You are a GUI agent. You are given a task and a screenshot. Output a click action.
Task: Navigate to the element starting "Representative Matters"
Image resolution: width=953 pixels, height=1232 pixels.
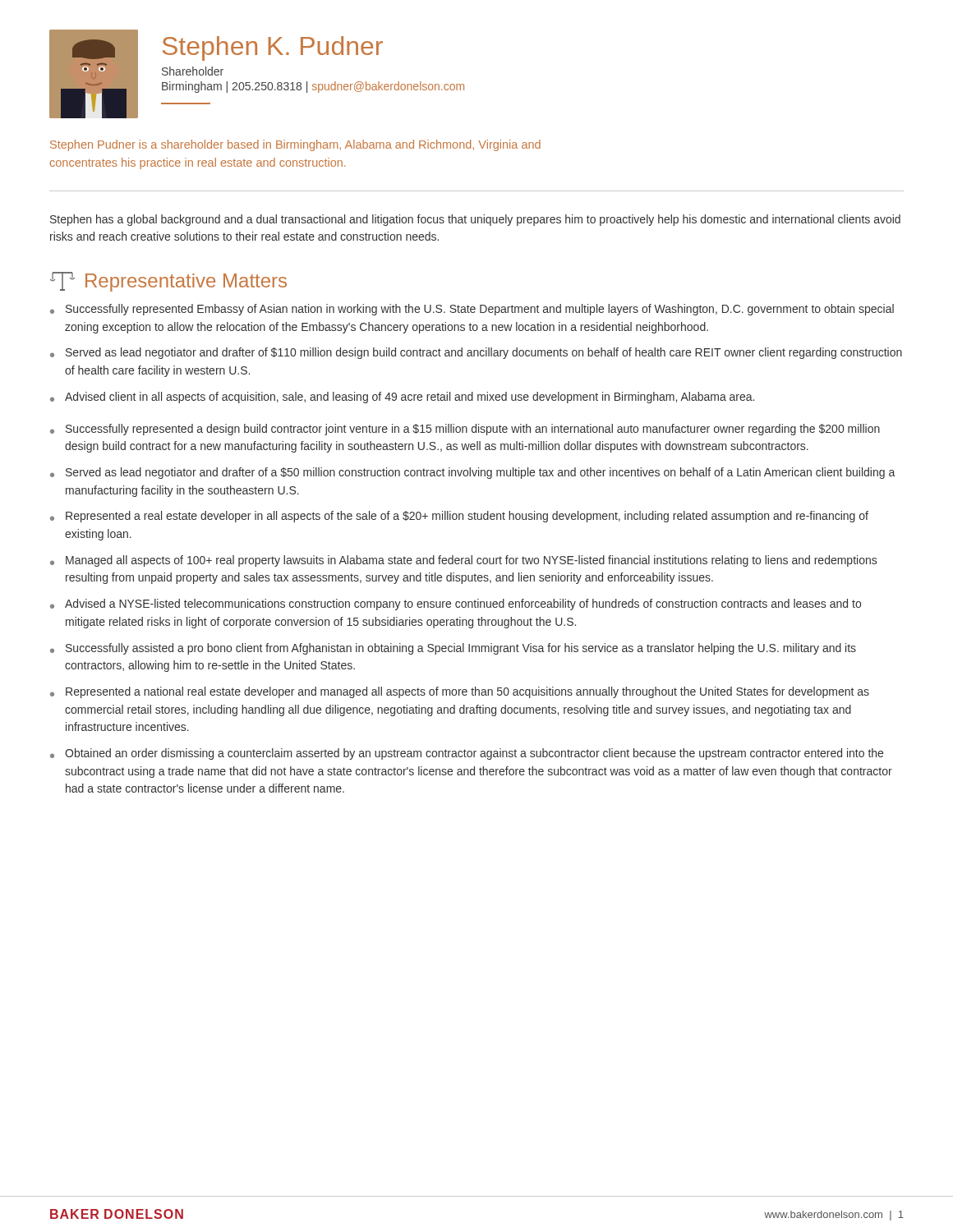pyautogui.click(x=168, y=281)
